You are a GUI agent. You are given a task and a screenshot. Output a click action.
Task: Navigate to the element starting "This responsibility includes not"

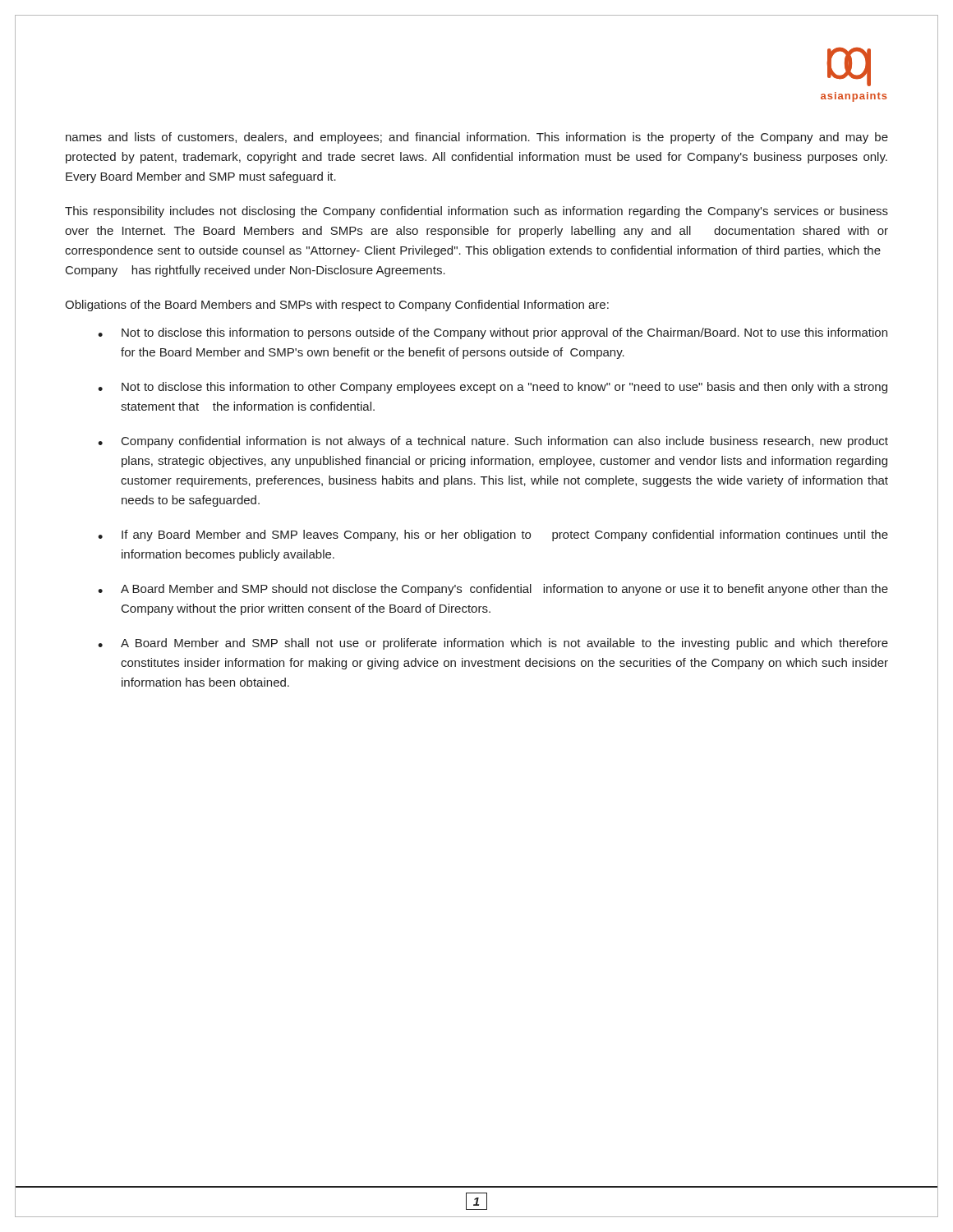tap(476, 240)
